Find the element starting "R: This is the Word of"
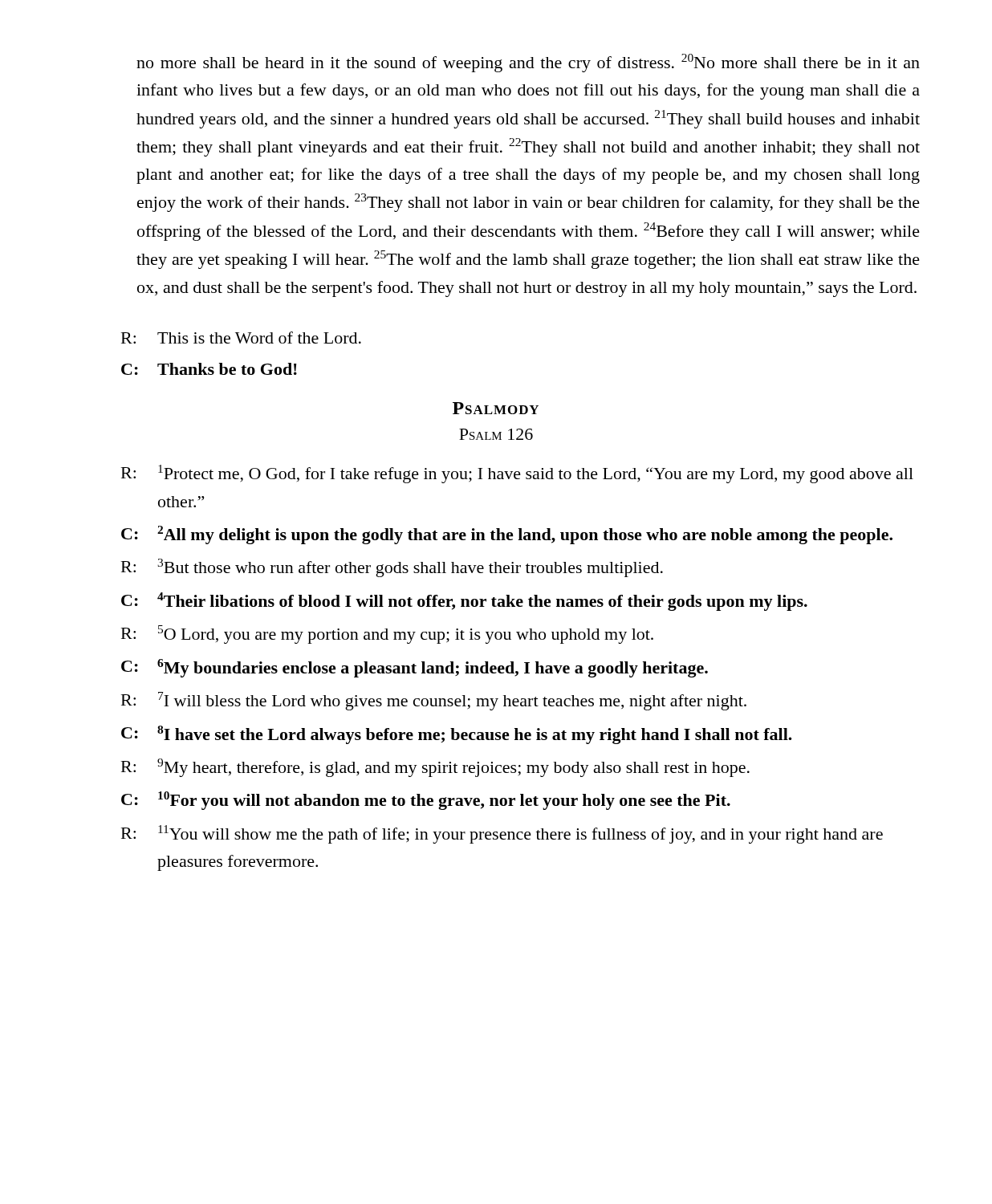Viewport: 992px width, 1204px height. tap(241, 337)
